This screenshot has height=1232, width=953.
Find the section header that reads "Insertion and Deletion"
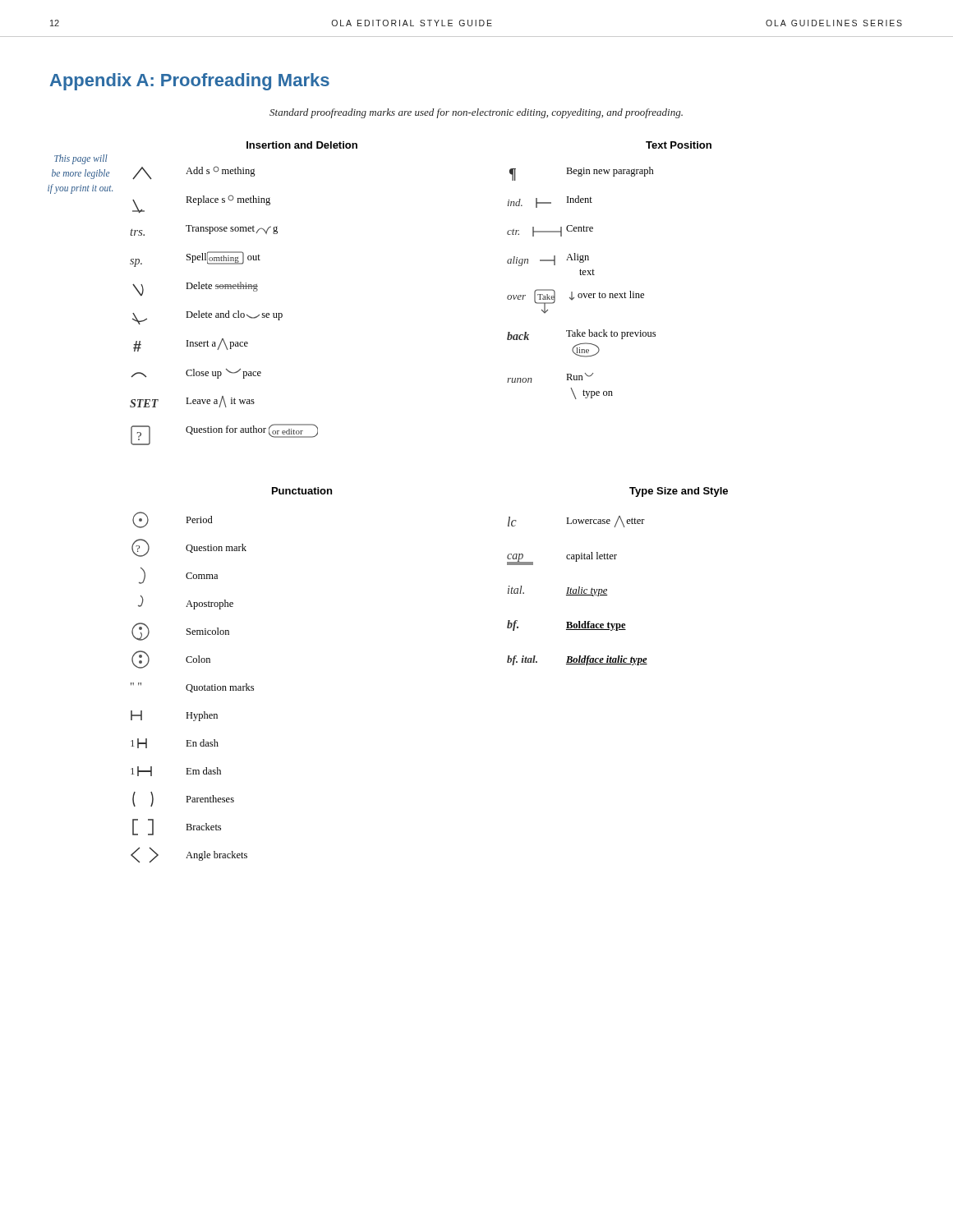tap(302, 145)
